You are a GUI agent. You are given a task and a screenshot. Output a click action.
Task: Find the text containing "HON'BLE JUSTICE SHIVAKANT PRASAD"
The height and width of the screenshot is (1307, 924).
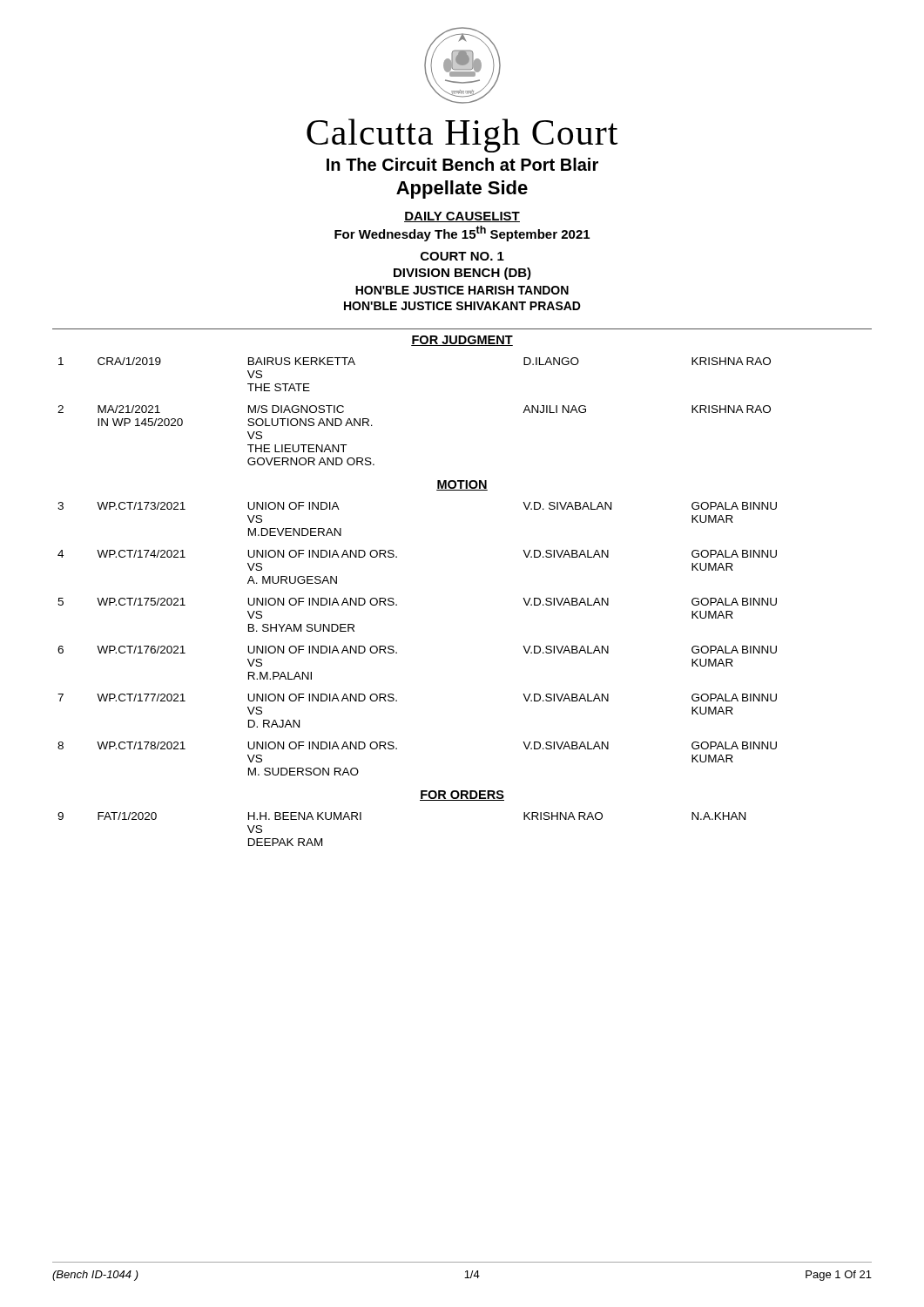[x=462, y=306]
